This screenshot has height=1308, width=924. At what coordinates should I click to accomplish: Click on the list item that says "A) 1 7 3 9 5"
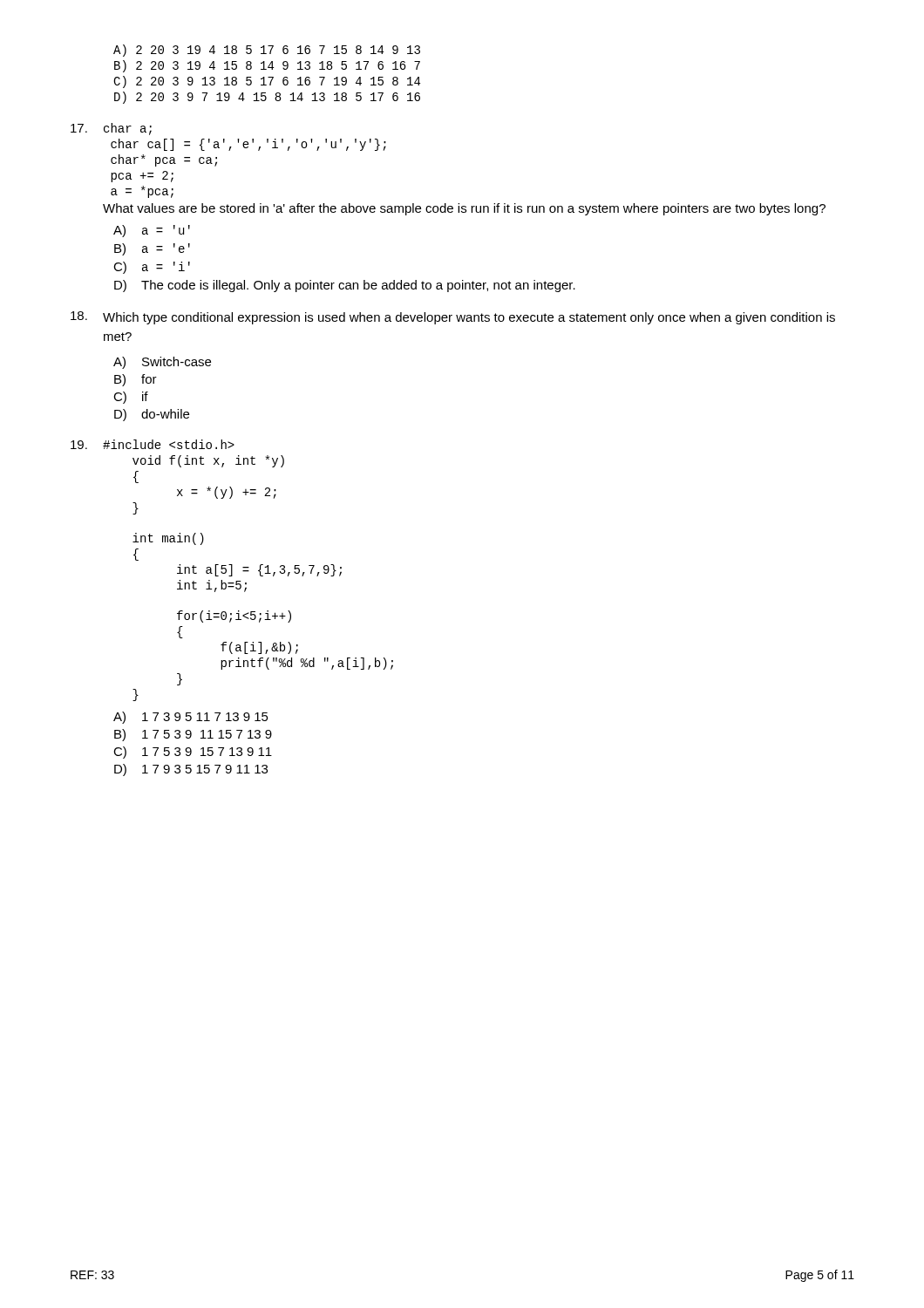(x=191, y=718)
